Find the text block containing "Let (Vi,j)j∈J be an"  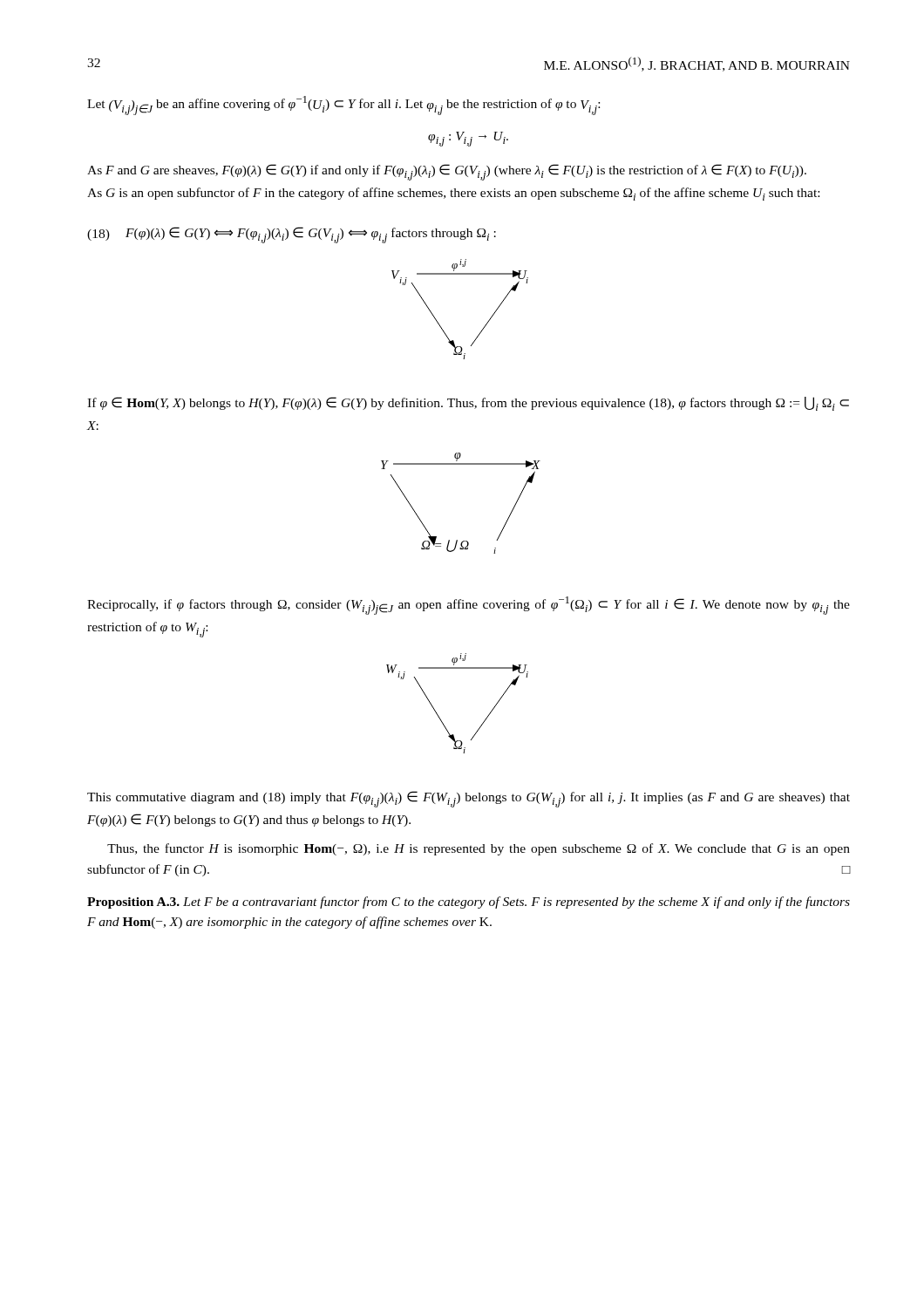(469, 104)
